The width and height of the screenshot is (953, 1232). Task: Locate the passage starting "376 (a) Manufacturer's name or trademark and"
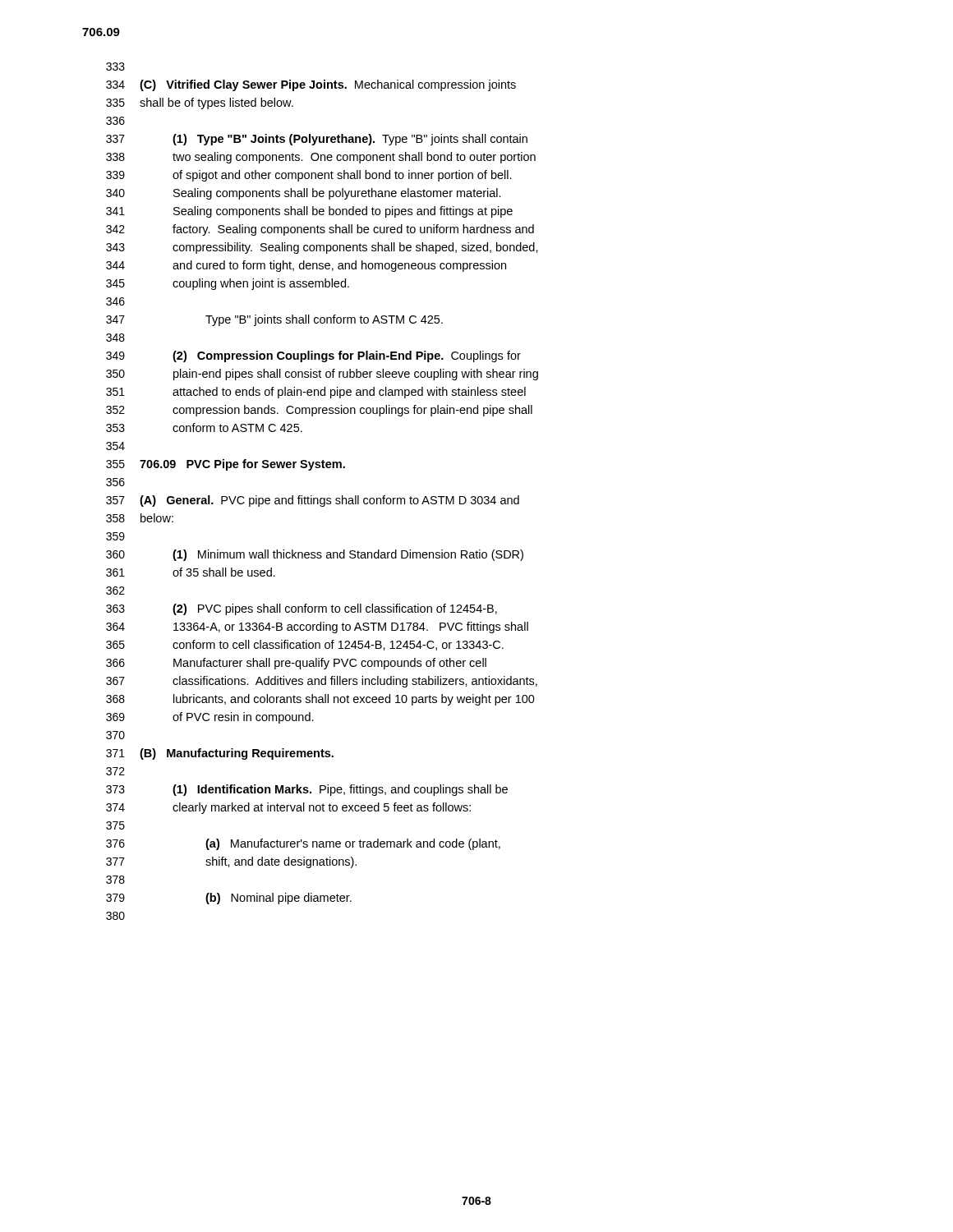pyautogui.click(x=485, y=853)
